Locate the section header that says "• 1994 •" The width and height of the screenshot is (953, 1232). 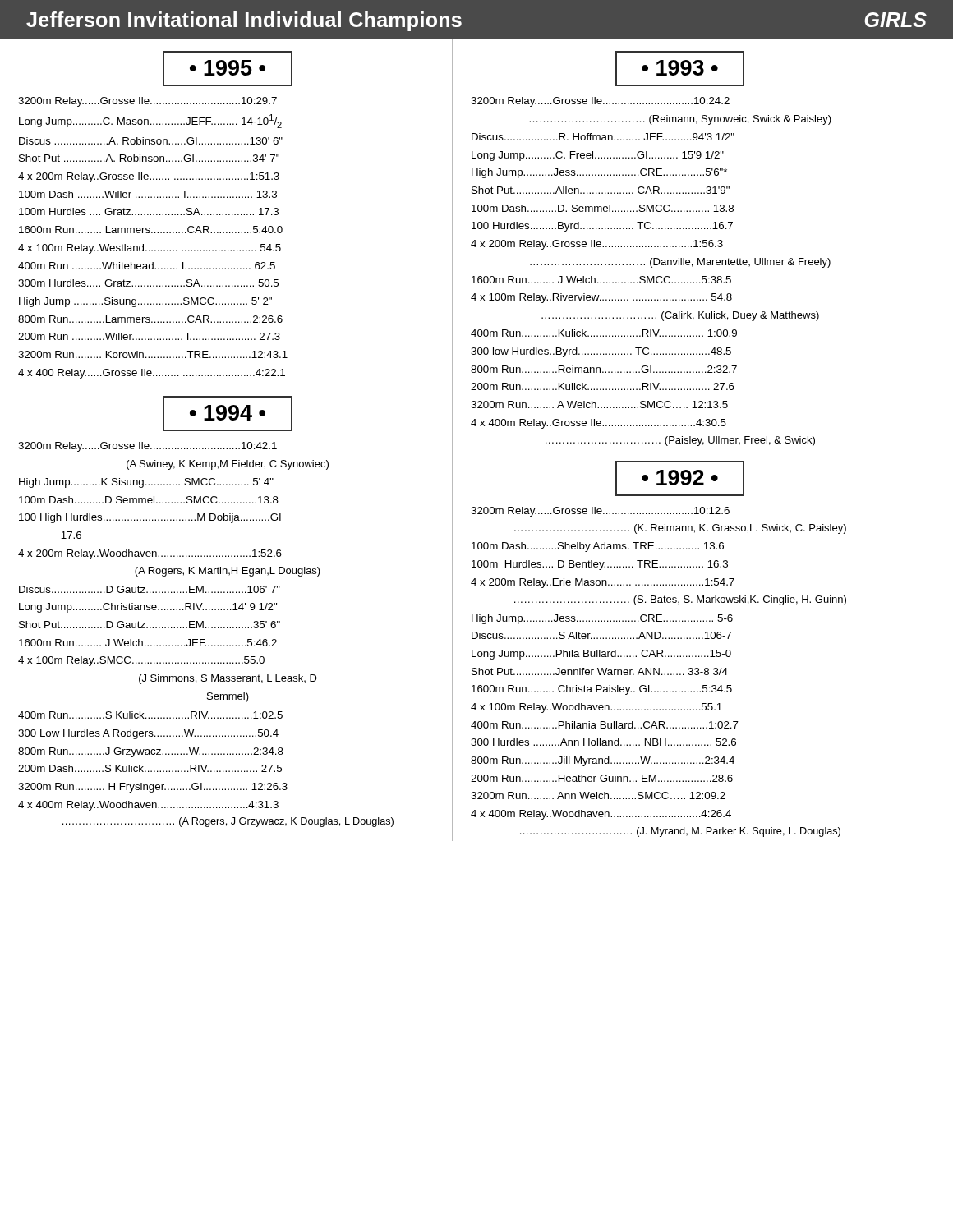pos(228,414)
